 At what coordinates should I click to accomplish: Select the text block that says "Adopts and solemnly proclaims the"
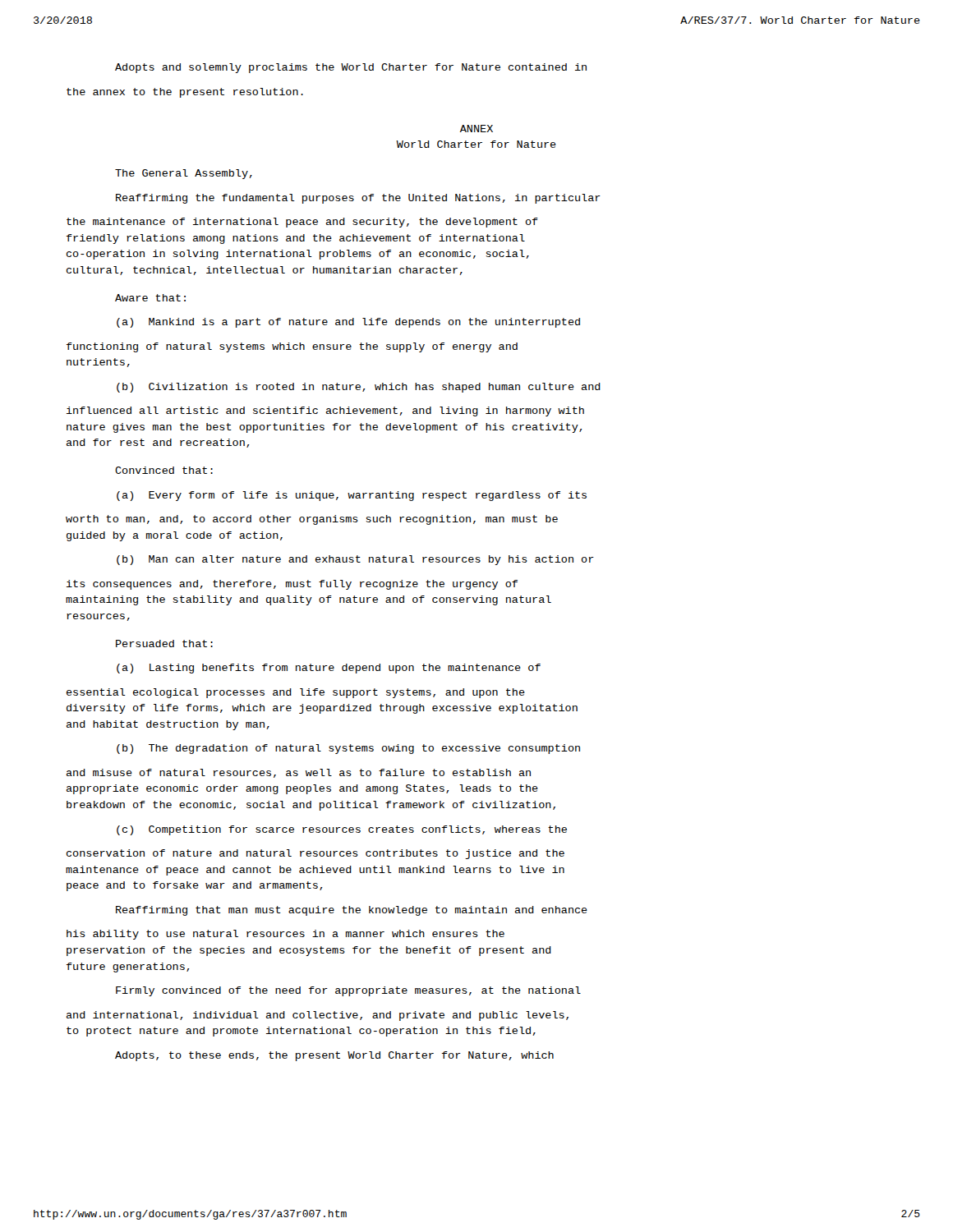[476, 80]
